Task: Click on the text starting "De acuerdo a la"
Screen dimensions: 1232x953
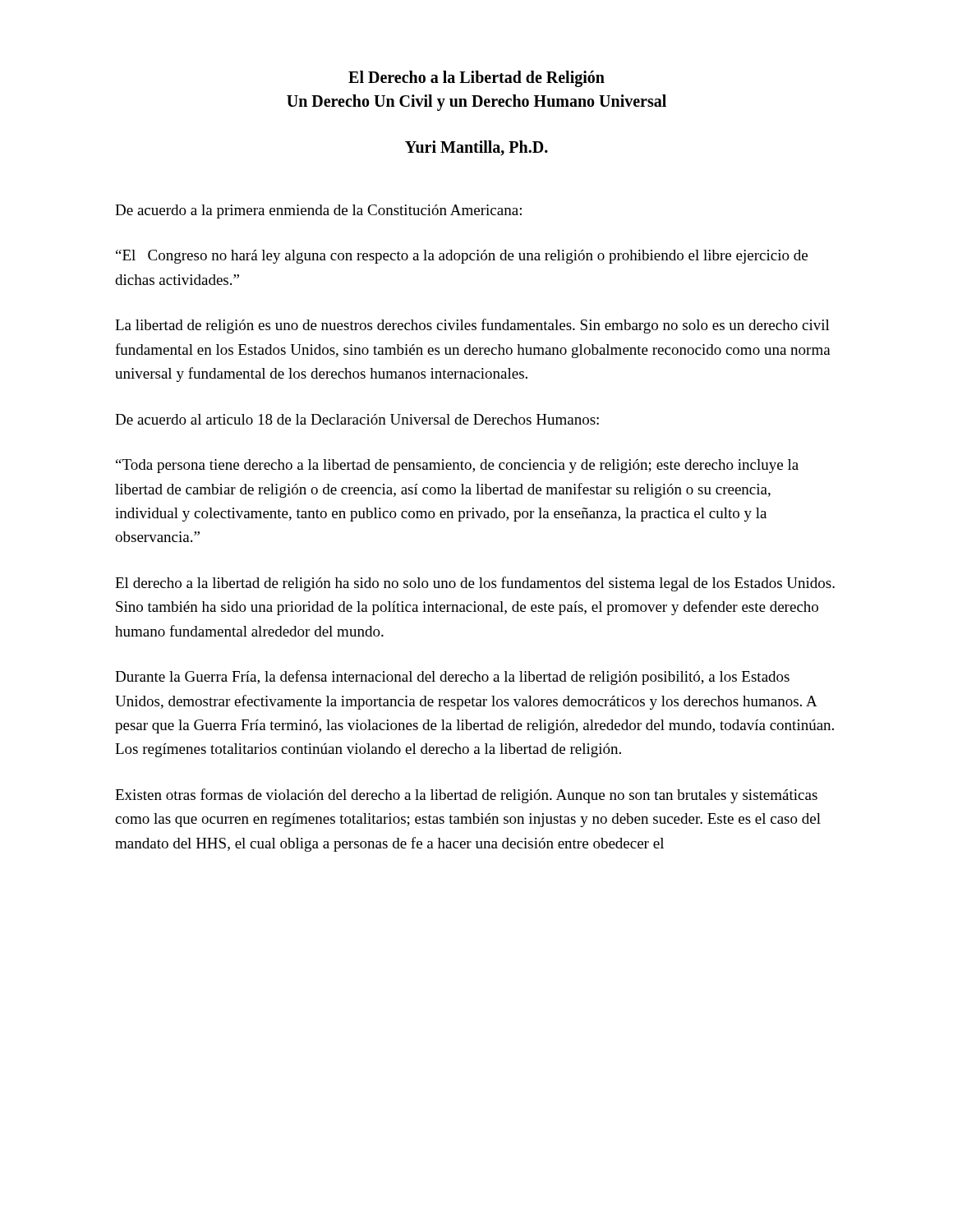Action: point(319,210)
